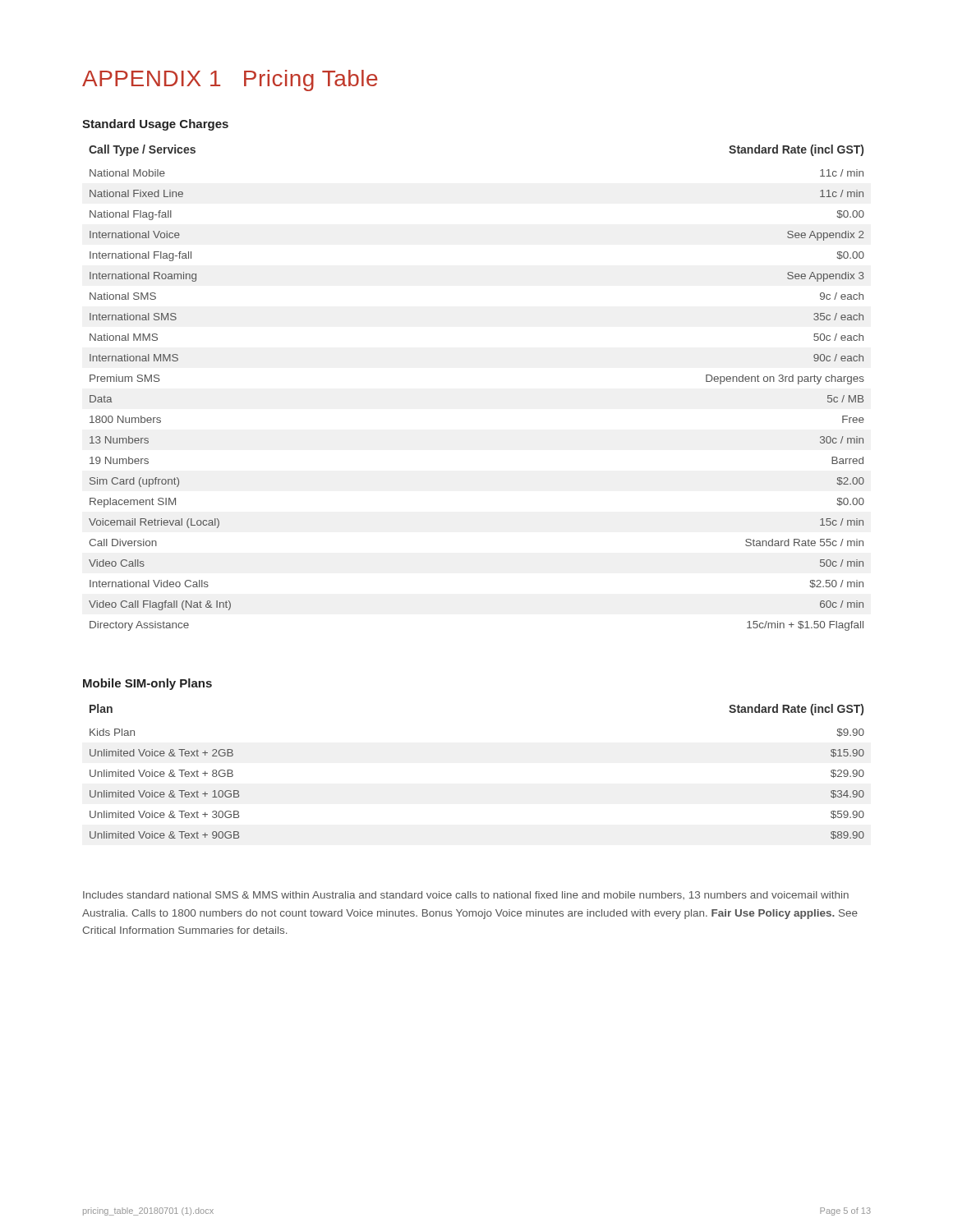Locate the passage starting "Standard Usage Charges"
The height and width of the screenshot is (1232, 953).
coord(155,124)
